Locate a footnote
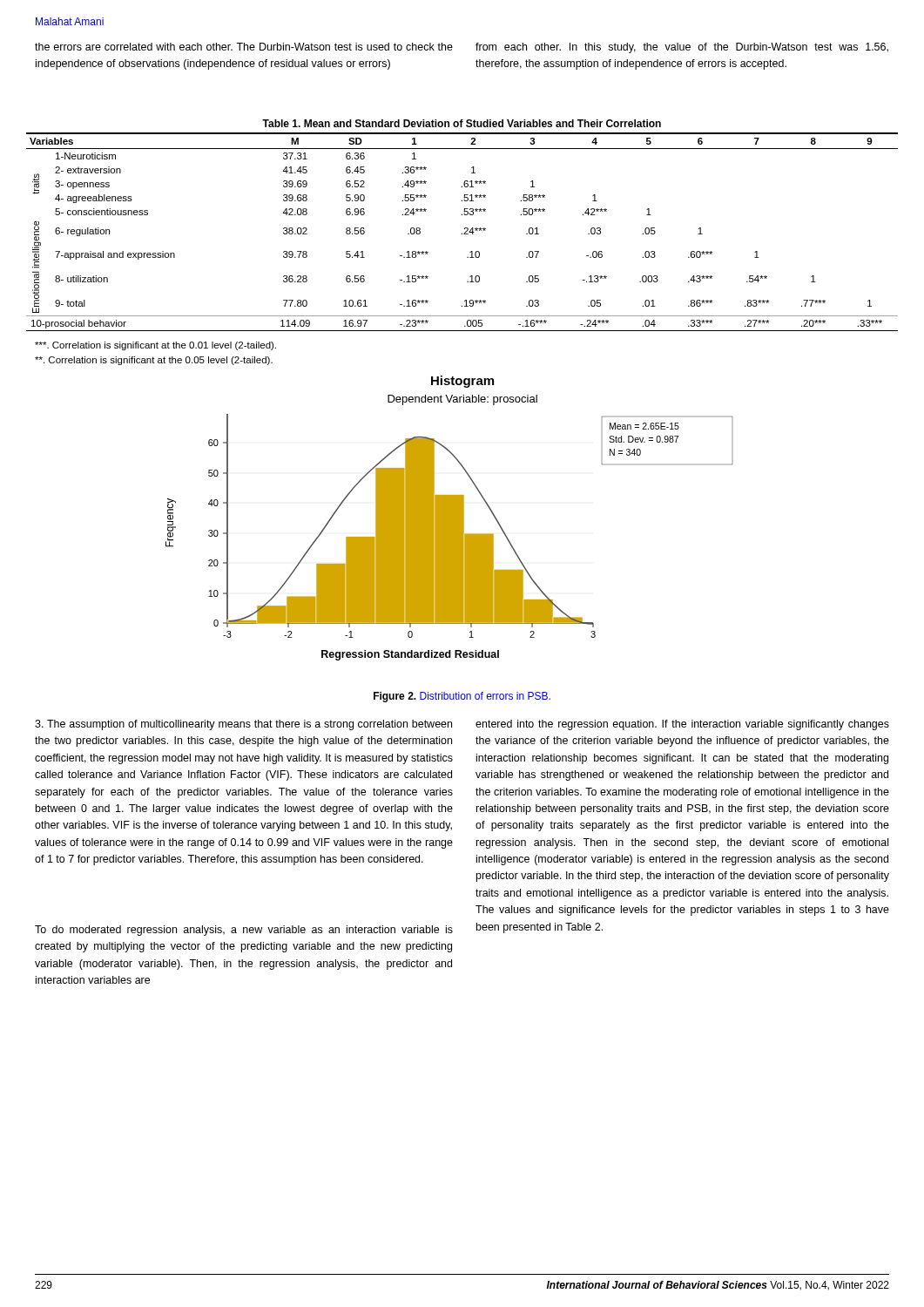The image size is (924, 1307). (156, 353)
